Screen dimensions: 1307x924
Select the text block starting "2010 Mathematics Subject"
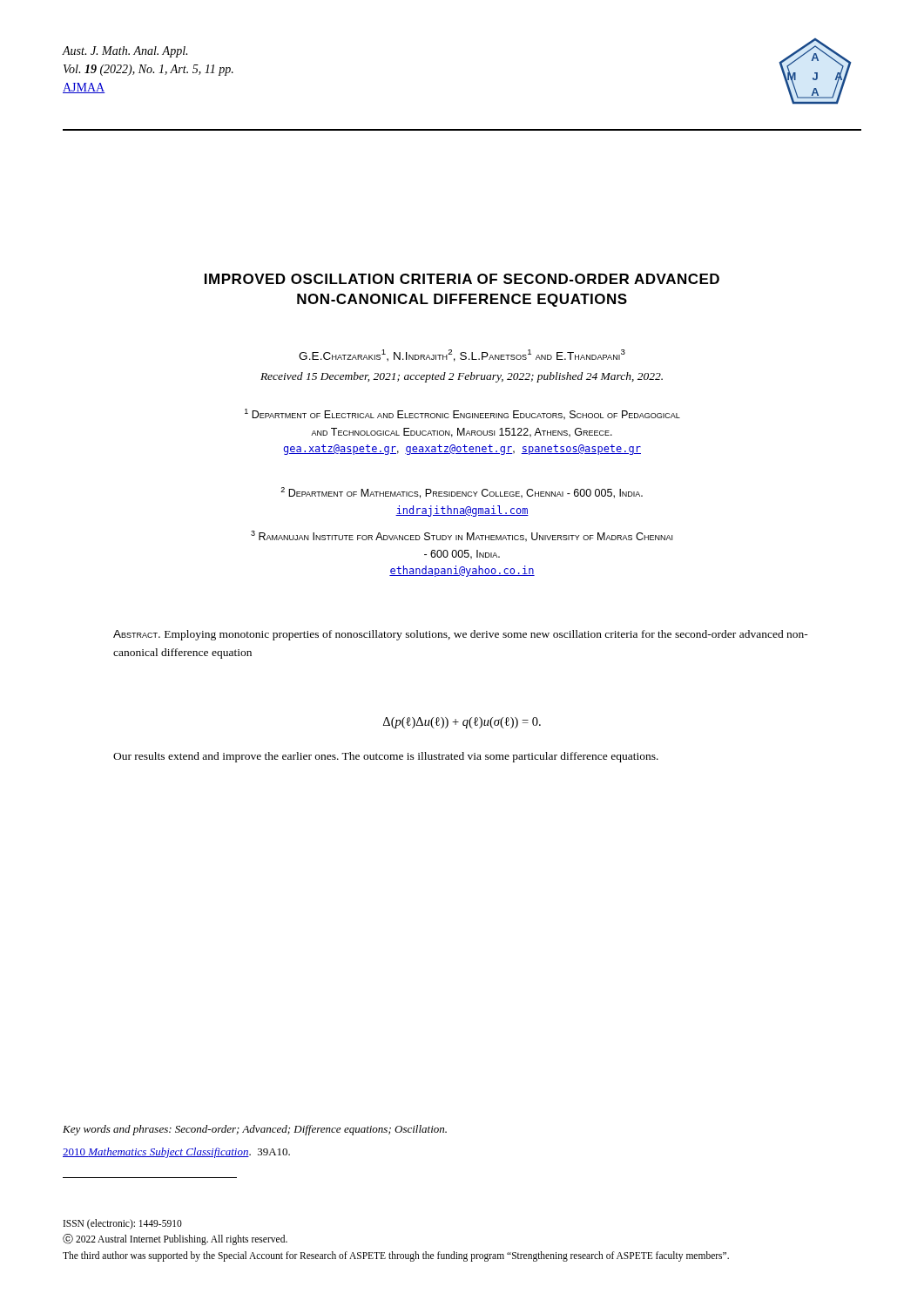pos(177,1151)
